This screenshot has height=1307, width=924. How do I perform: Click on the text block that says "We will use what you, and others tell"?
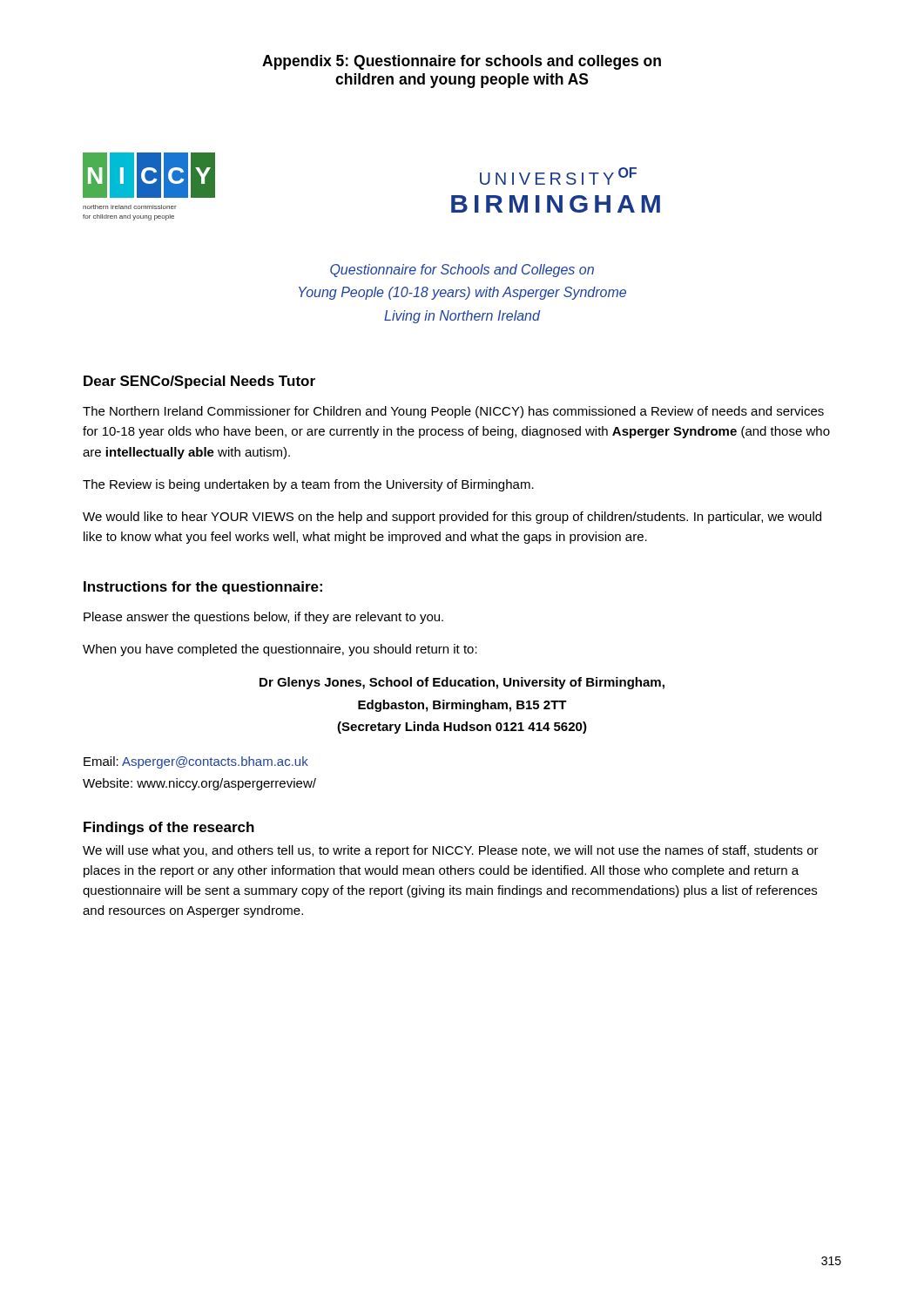click(x=450, y=880)
